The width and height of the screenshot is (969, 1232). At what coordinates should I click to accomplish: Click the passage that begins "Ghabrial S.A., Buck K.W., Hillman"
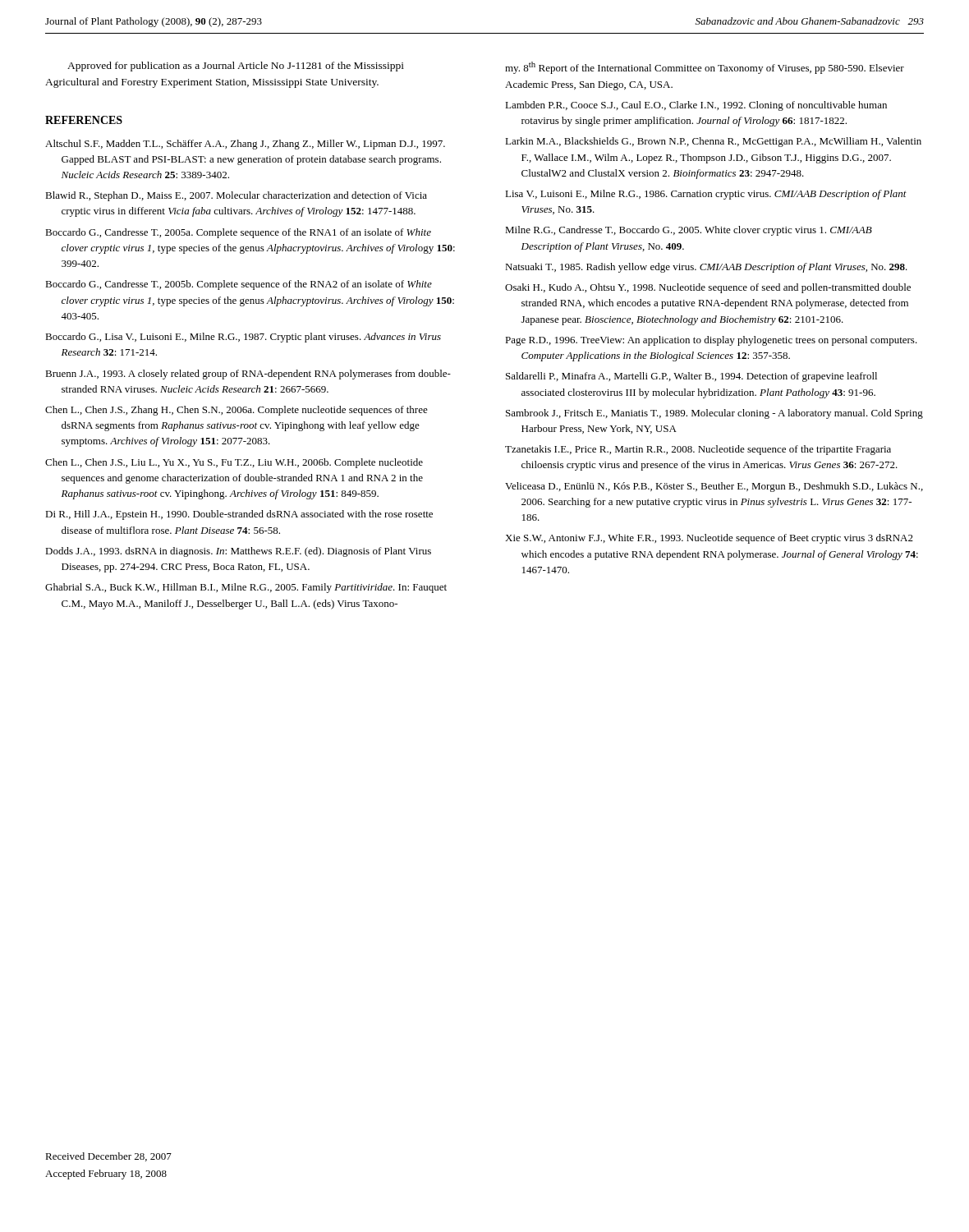246,595
